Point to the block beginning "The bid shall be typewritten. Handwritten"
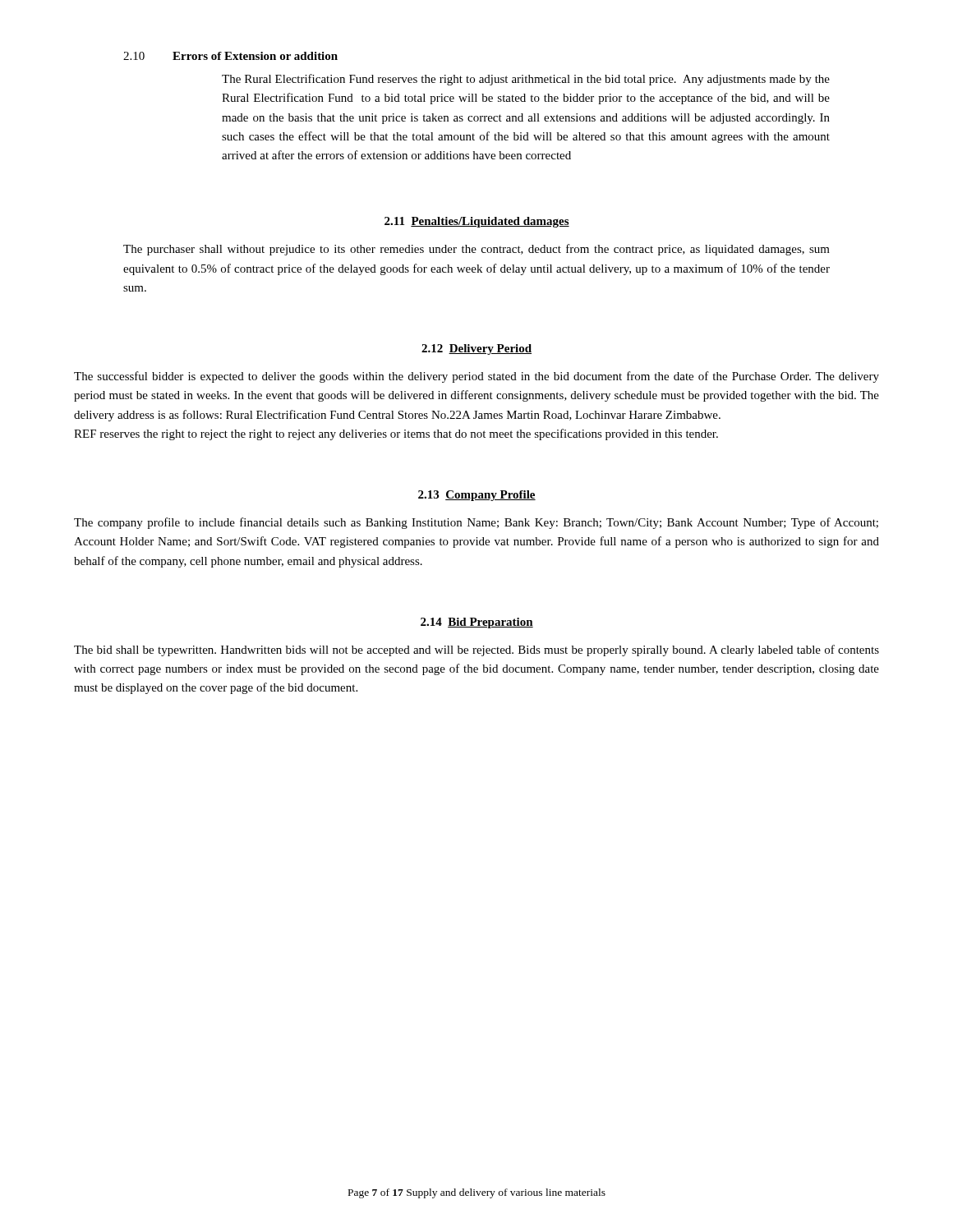This screenshot has height=1232, width=953. 476,669
